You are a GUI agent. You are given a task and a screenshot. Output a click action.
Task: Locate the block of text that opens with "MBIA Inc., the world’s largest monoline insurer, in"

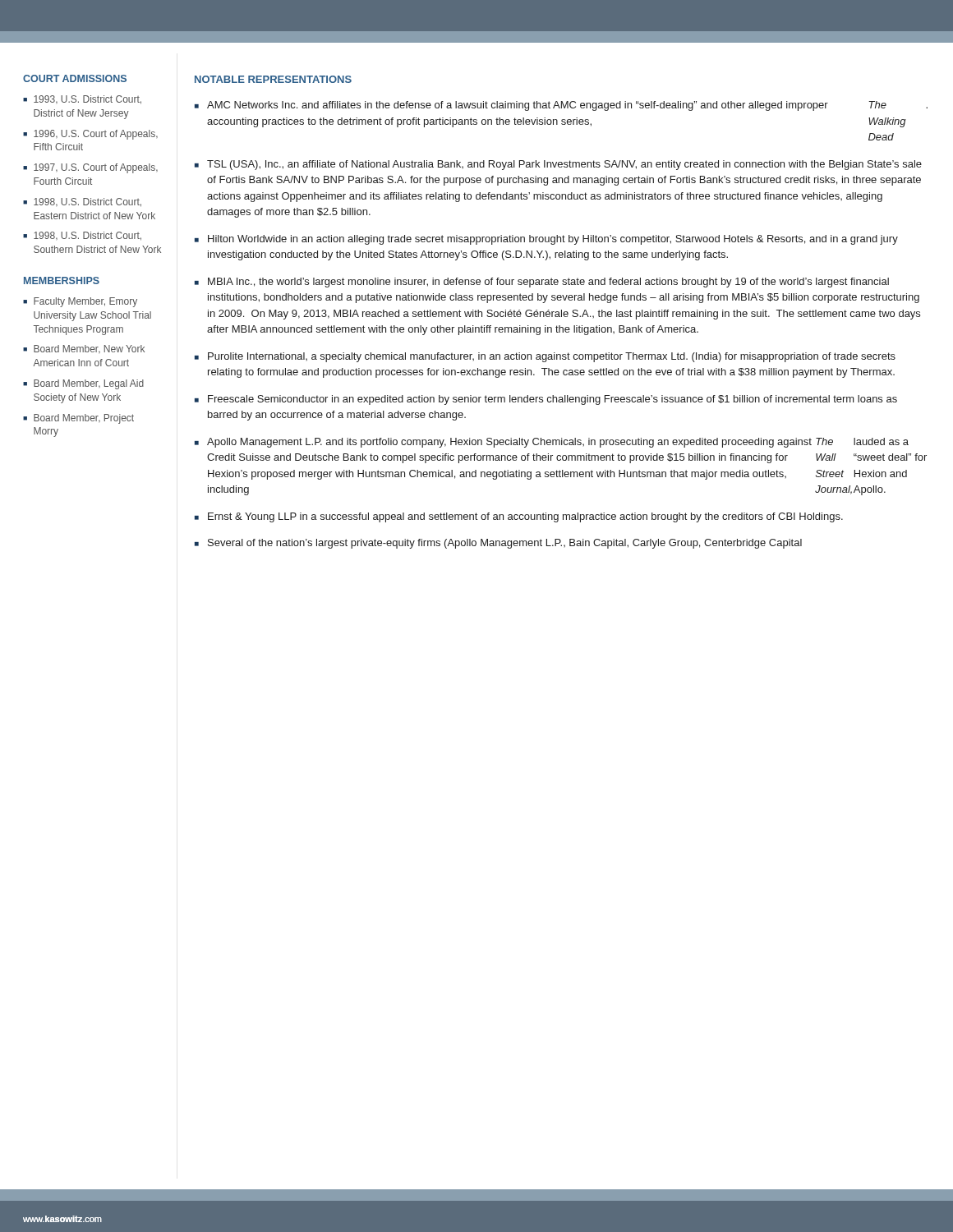(x=564, y=305)
